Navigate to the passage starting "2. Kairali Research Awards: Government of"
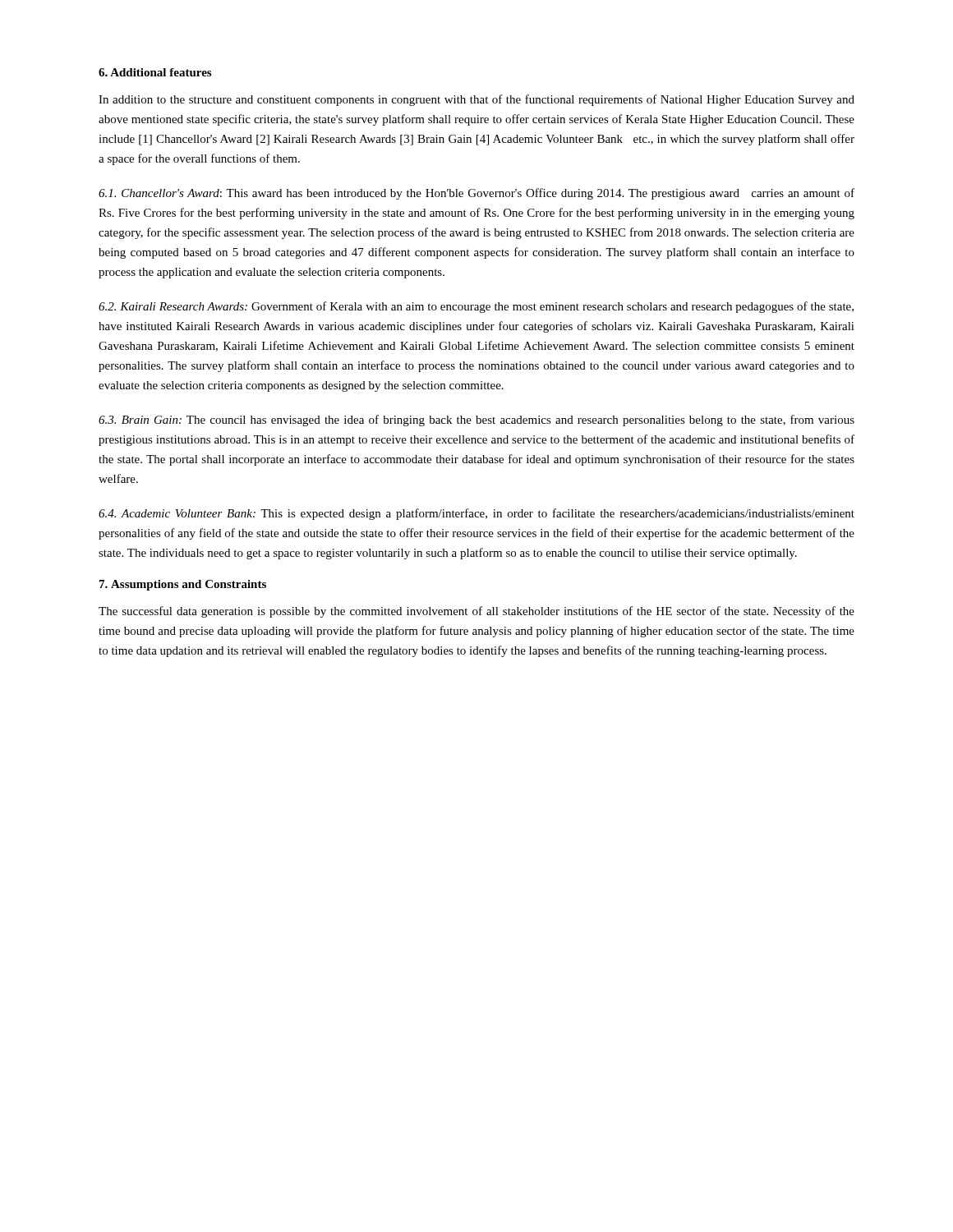953x1232 pixels. tap(476, 346)
